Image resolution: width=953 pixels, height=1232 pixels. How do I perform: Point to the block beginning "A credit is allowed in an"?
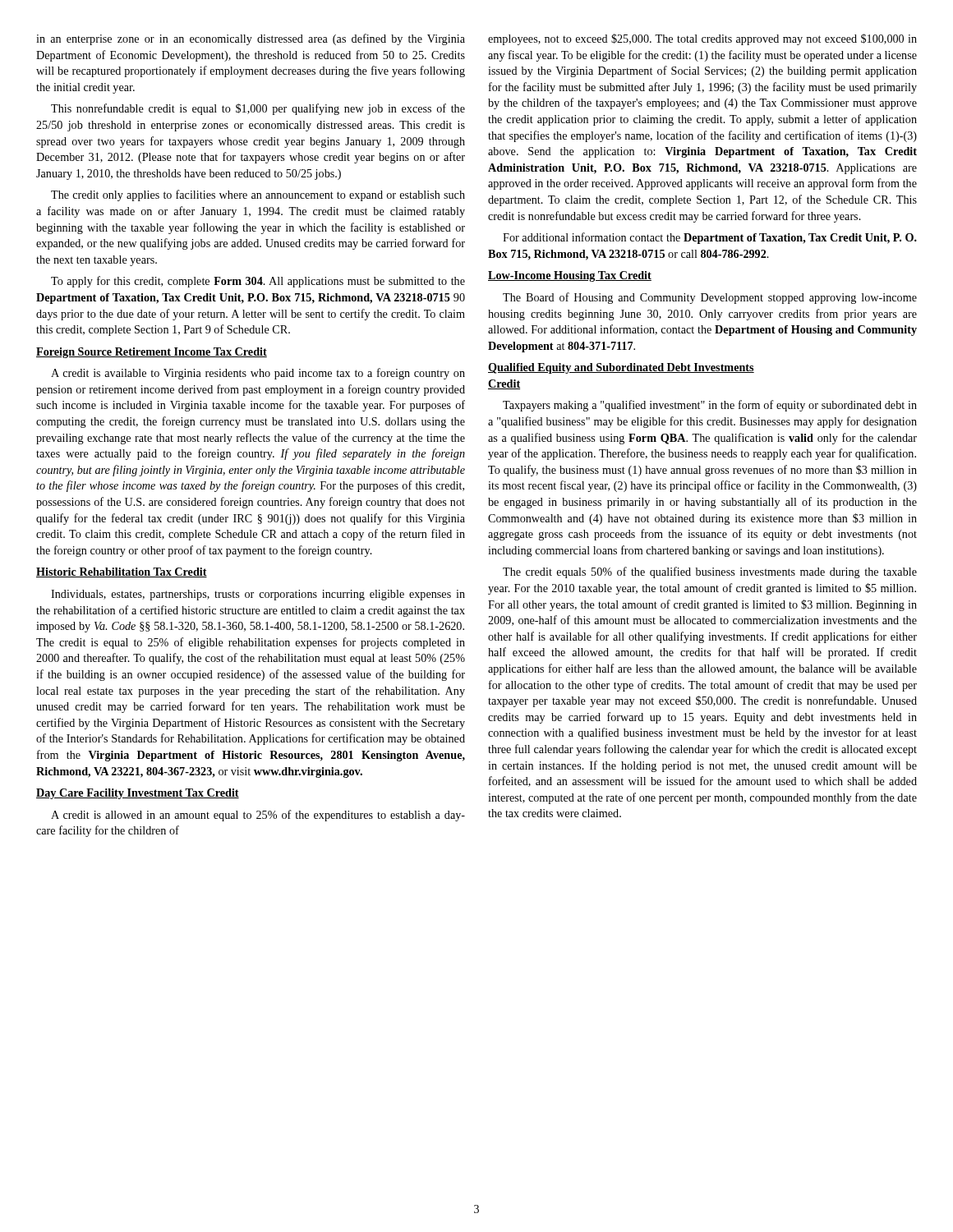click(x=251, y=823)
